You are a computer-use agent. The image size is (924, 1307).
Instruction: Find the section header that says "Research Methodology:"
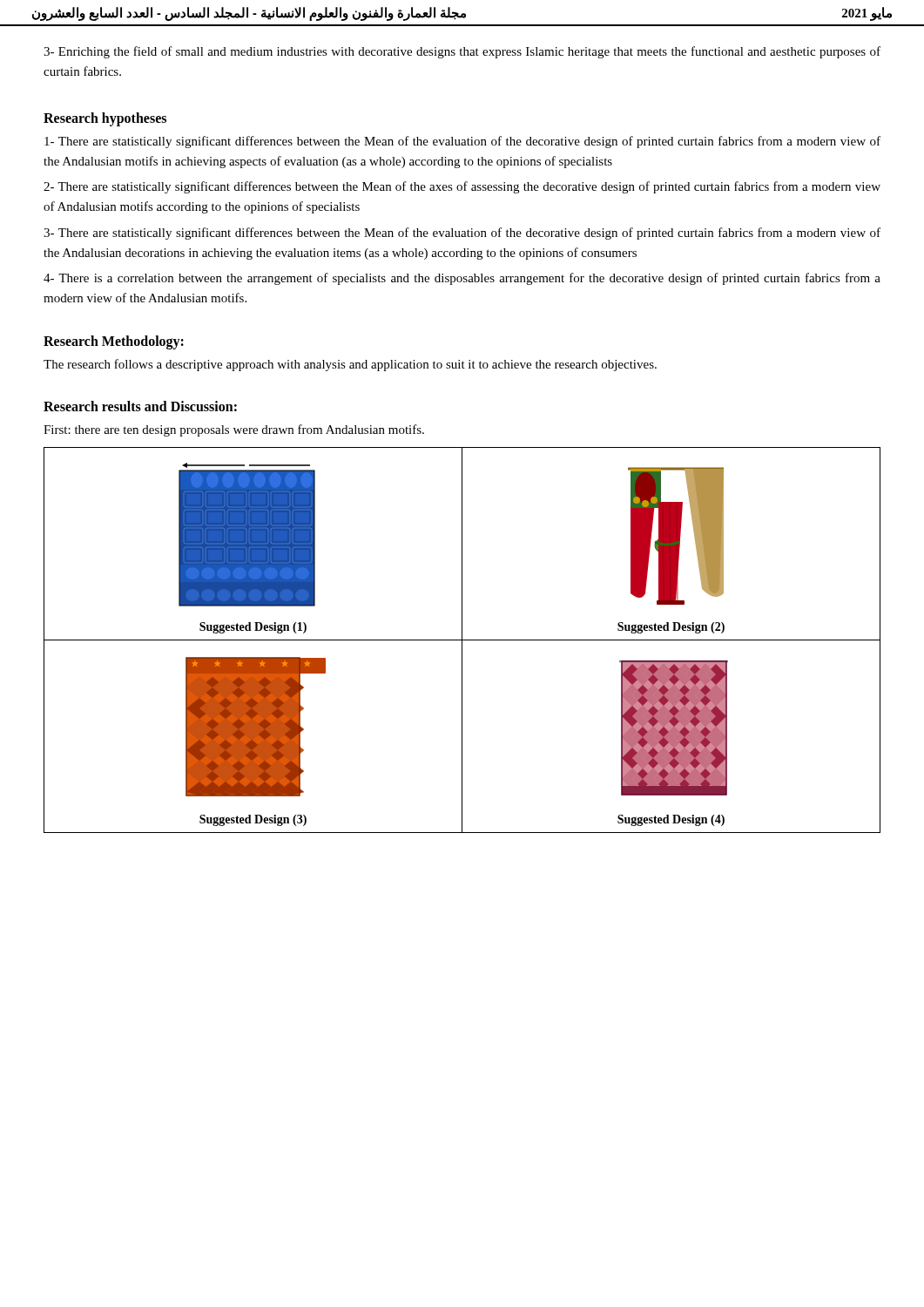tap(114, 341)
